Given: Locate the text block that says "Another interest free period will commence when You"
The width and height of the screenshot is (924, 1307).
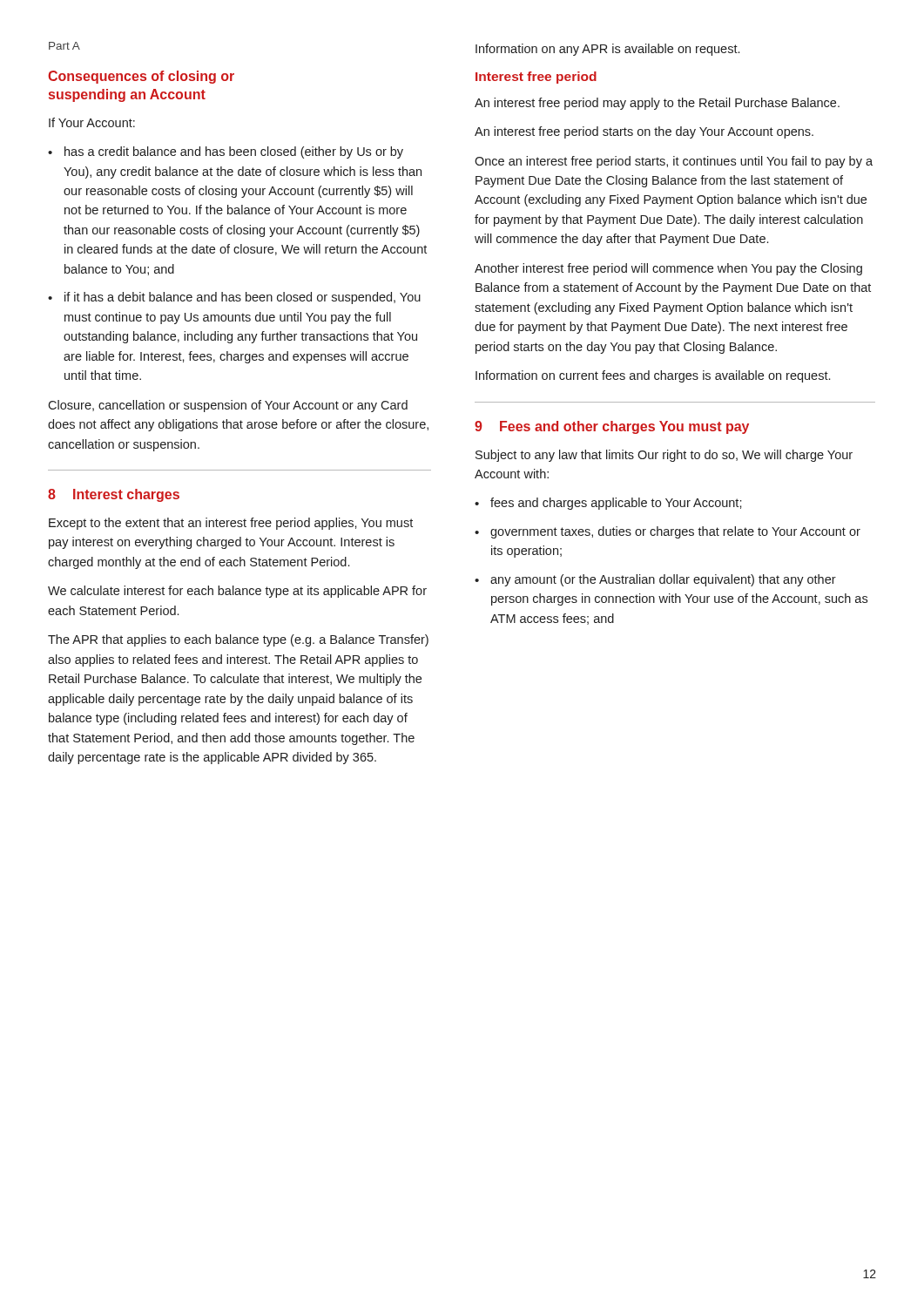Looking at the screenshot, I should pyautogui.click(x=673, y=307).
